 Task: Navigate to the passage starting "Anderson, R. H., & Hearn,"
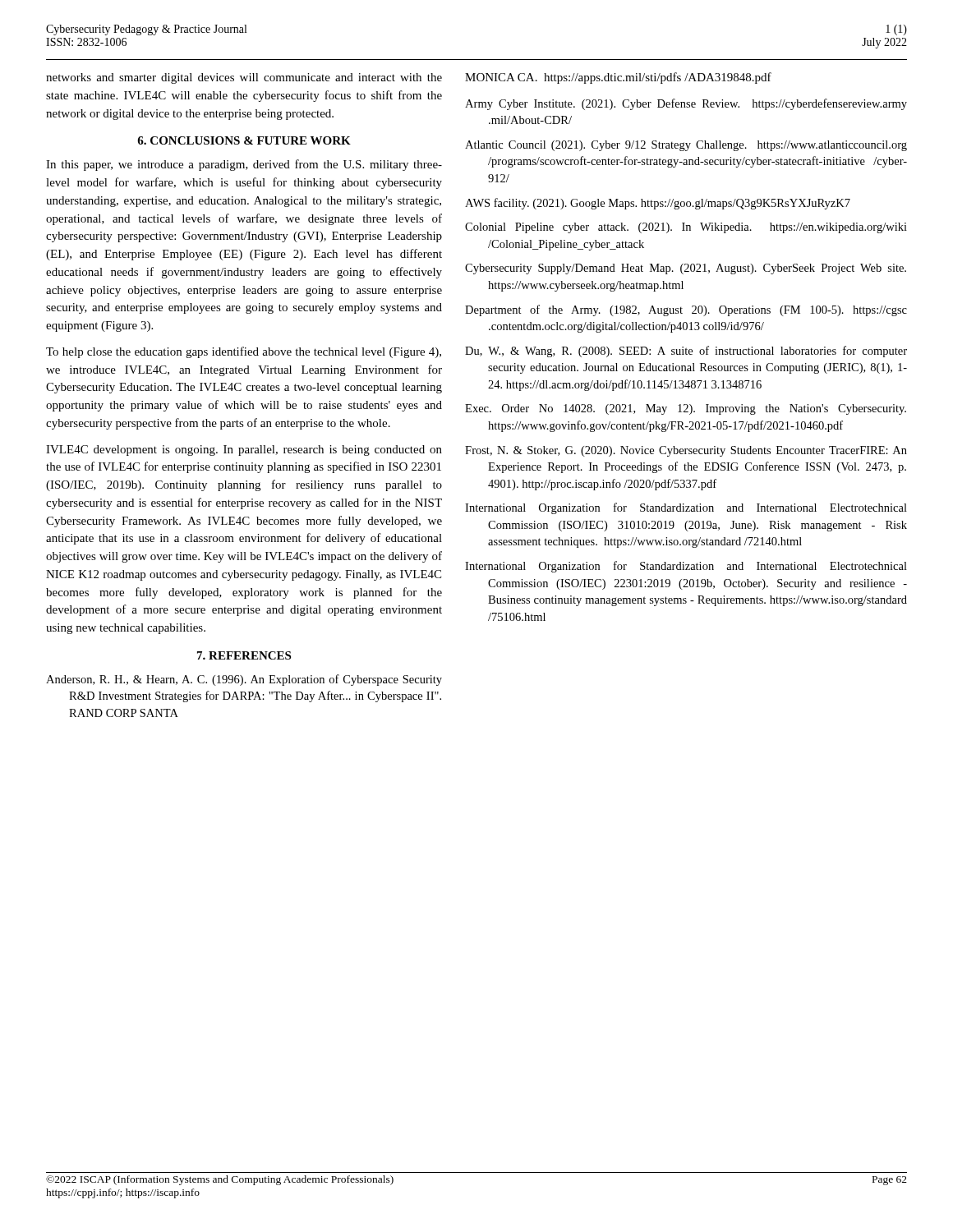click(x=244, y=696)
